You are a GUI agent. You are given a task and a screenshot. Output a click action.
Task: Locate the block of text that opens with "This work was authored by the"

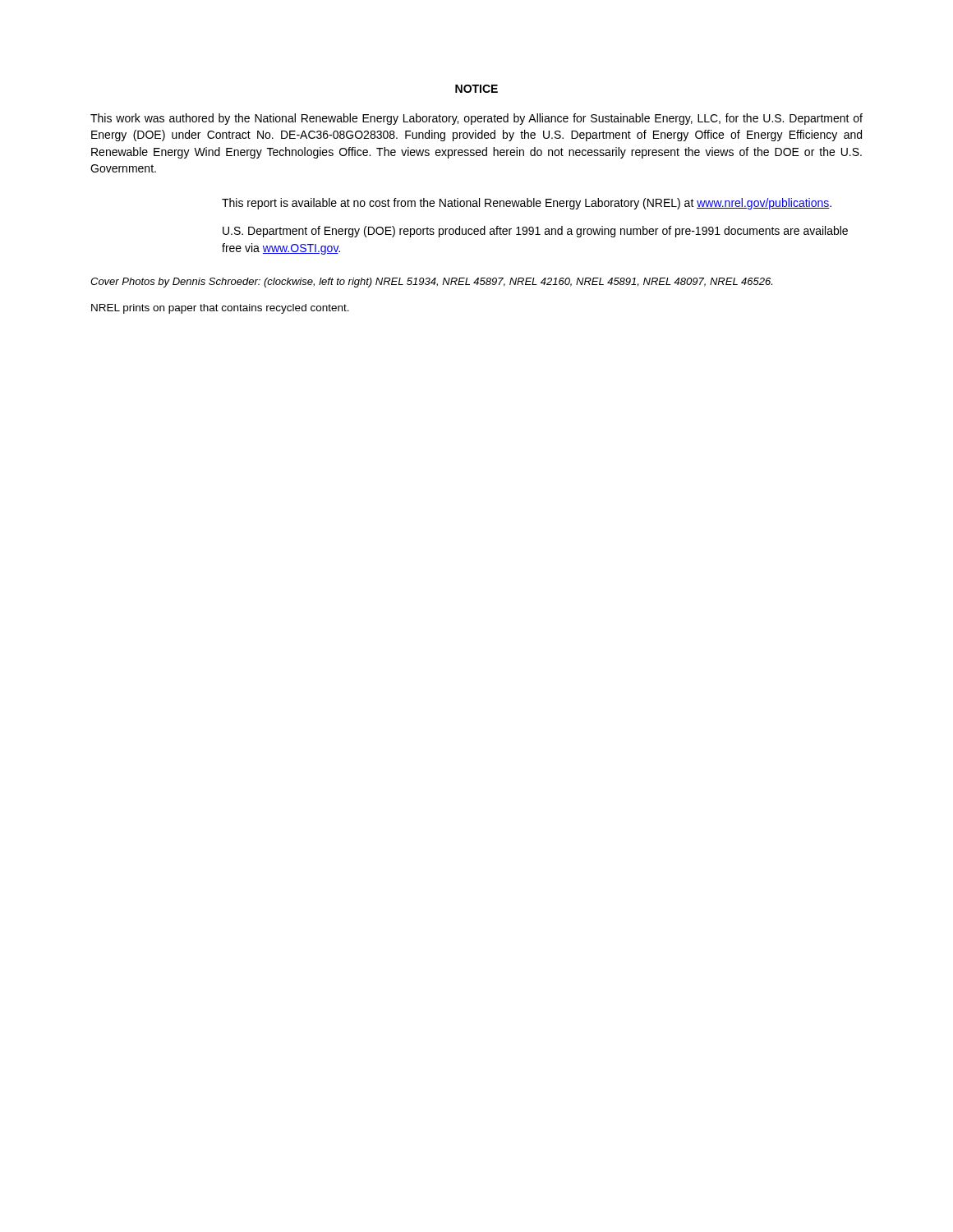click(x=476, y=143)
